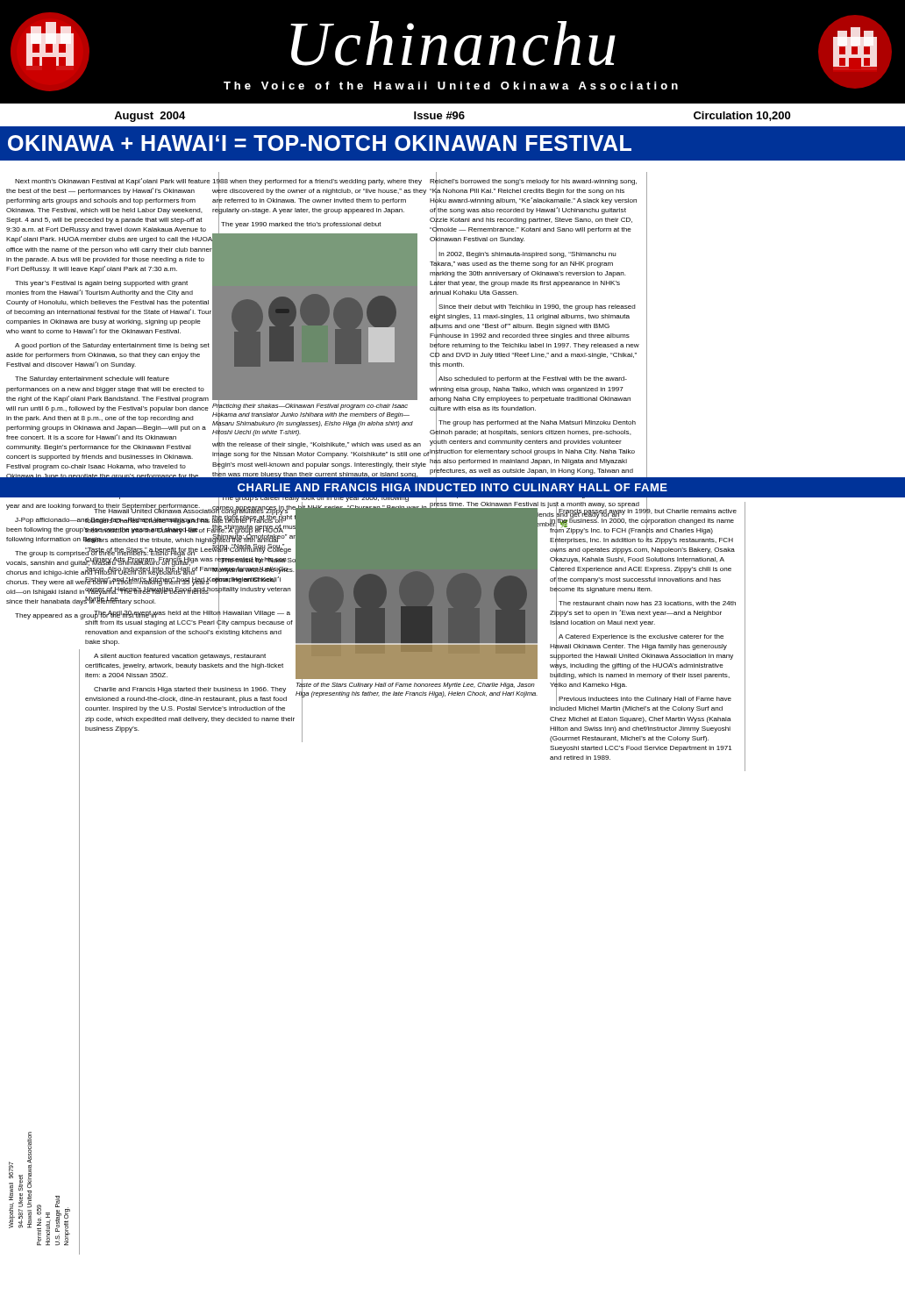
Task: Where is the section header that starts "CHARLIE AND FRANCIS HIGA"?
Action: 452,487
